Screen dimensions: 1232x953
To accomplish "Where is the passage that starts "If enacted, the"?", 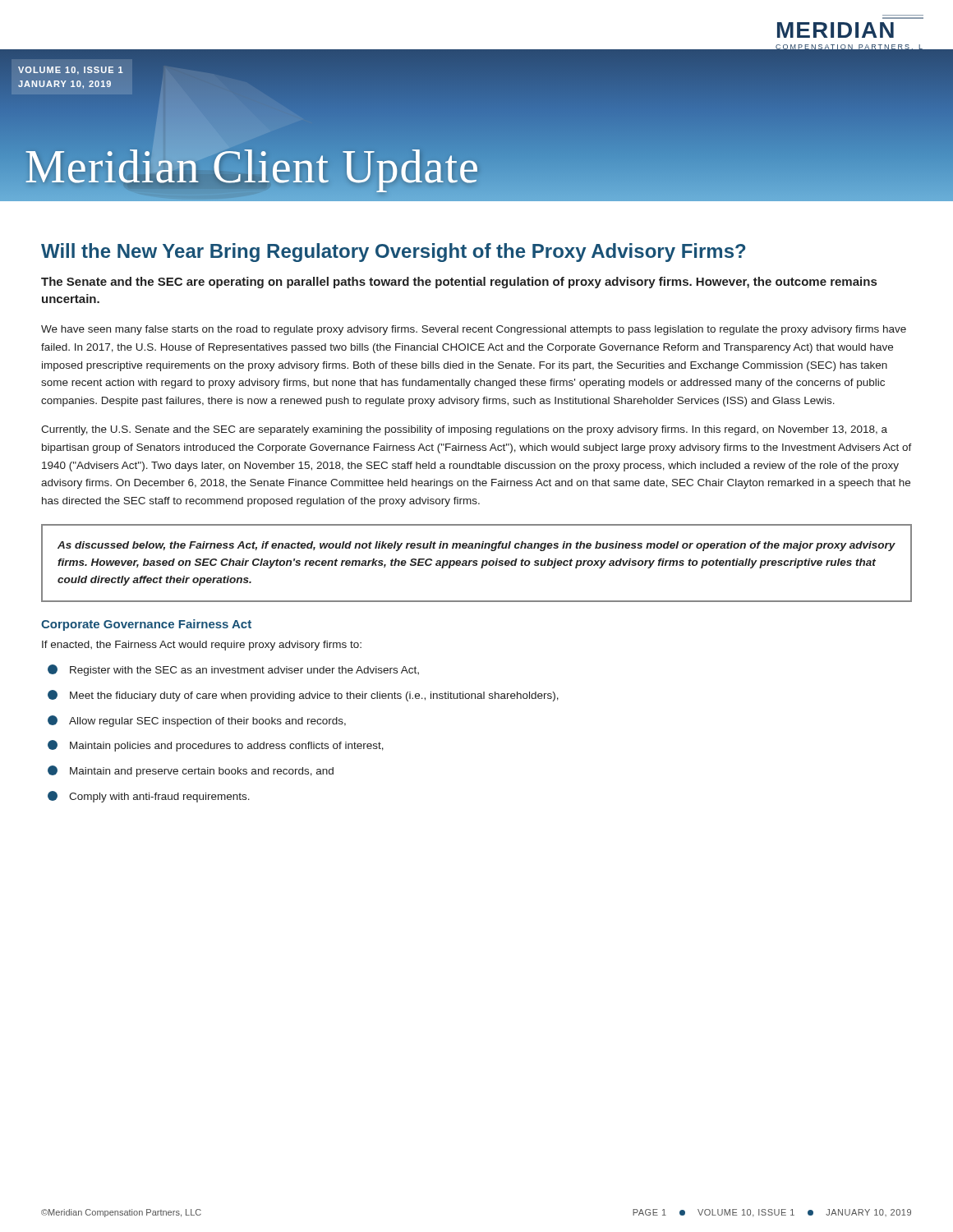I will tap(202, 646).
